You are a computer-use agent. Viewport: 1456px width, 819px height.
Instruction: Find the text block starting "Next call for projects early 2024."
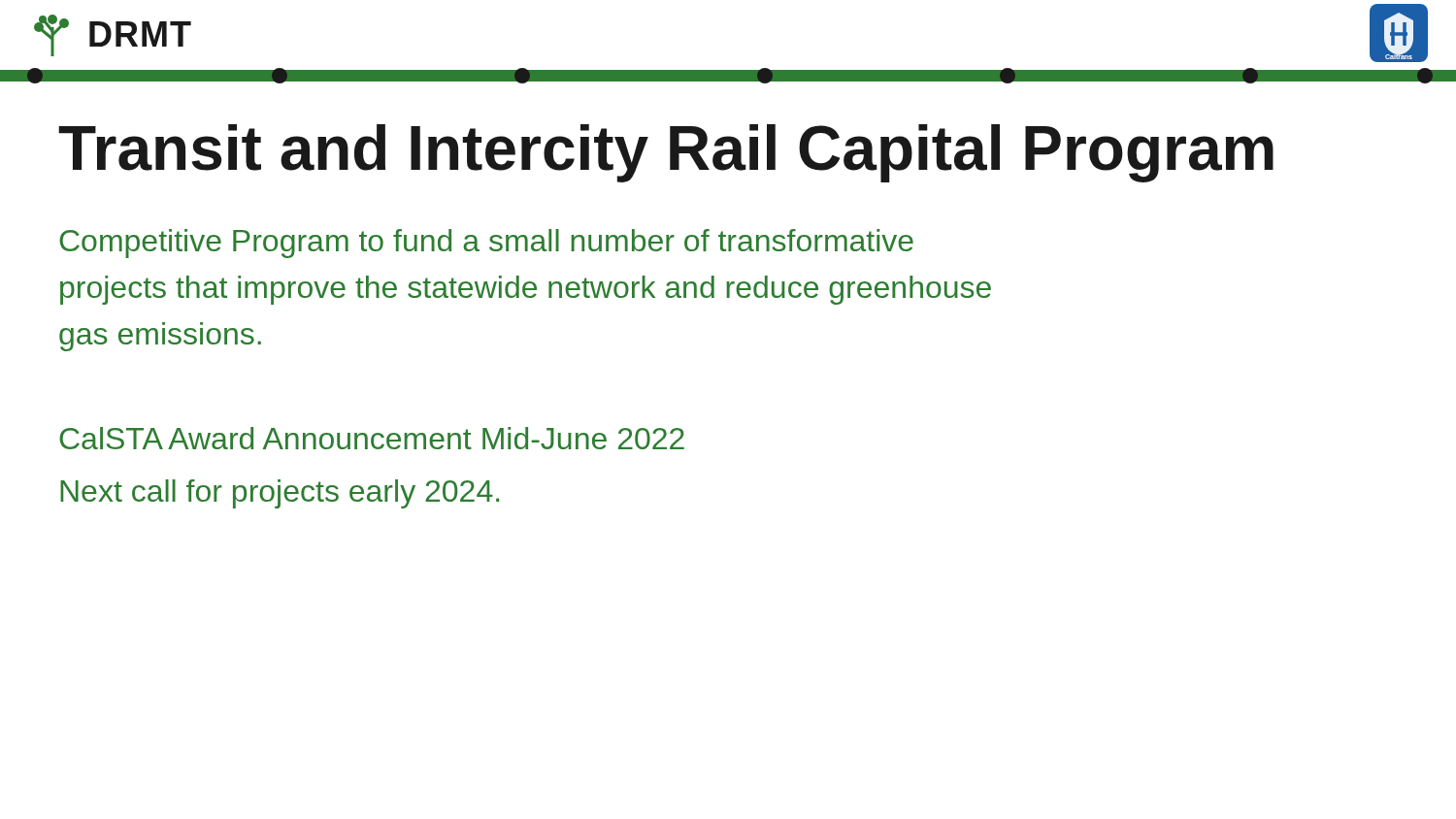280,491
